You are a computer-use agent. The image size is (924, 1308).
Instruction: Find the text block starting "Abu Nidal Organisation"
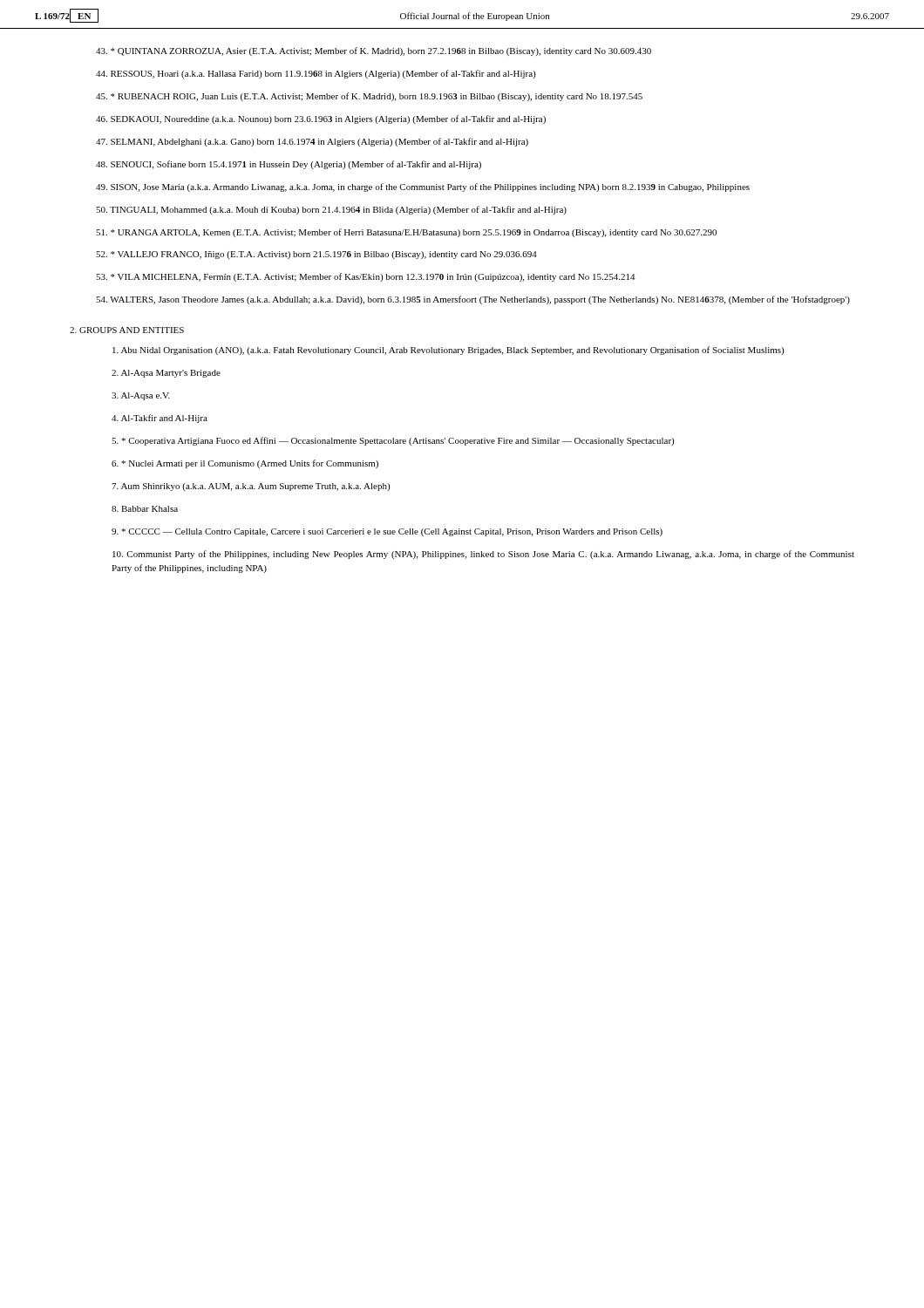(448, 350)
